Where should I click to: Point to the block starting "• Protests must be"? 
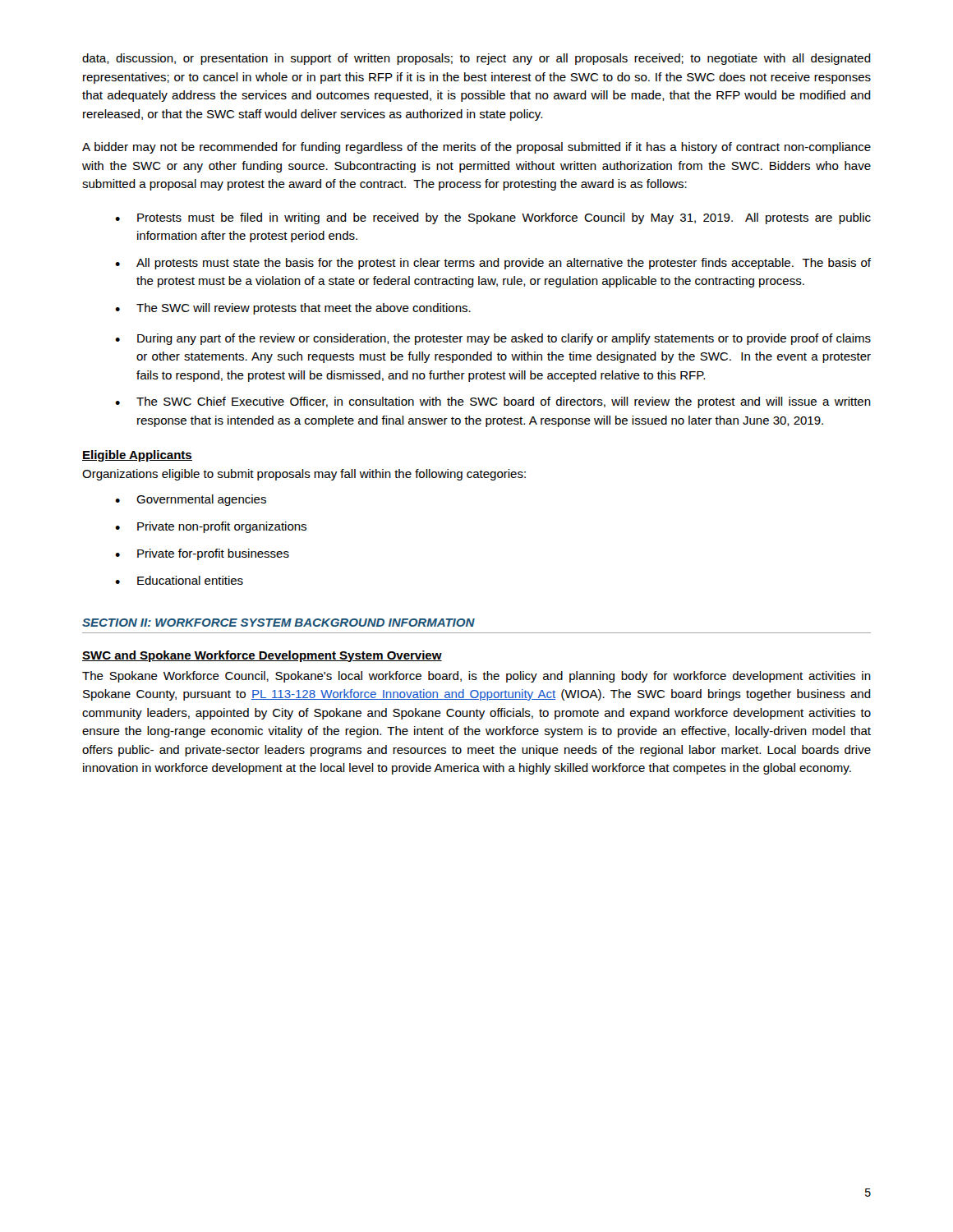(x=493, y=227)
